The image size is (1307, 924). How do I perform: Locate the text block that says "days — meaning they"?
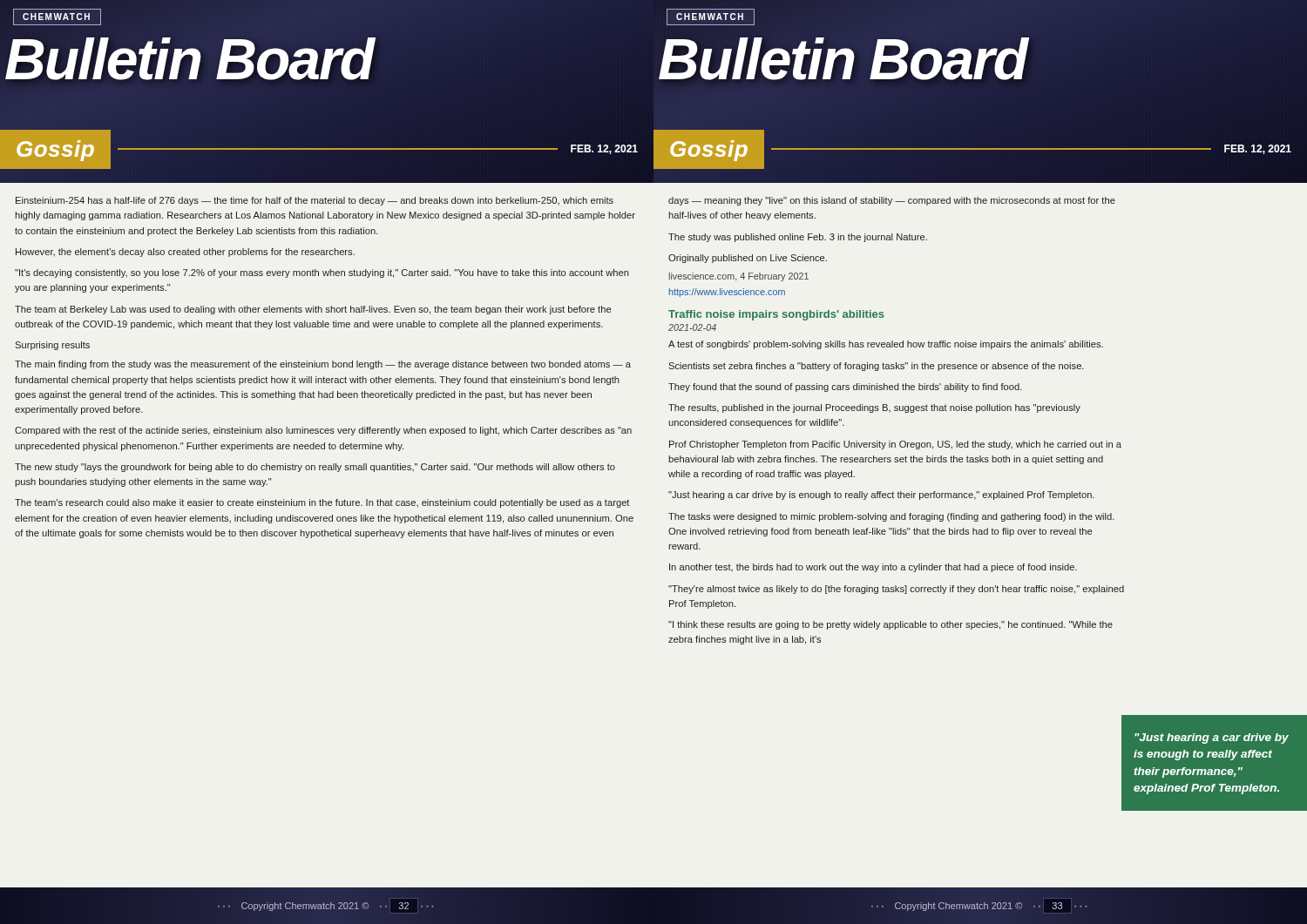892,208
